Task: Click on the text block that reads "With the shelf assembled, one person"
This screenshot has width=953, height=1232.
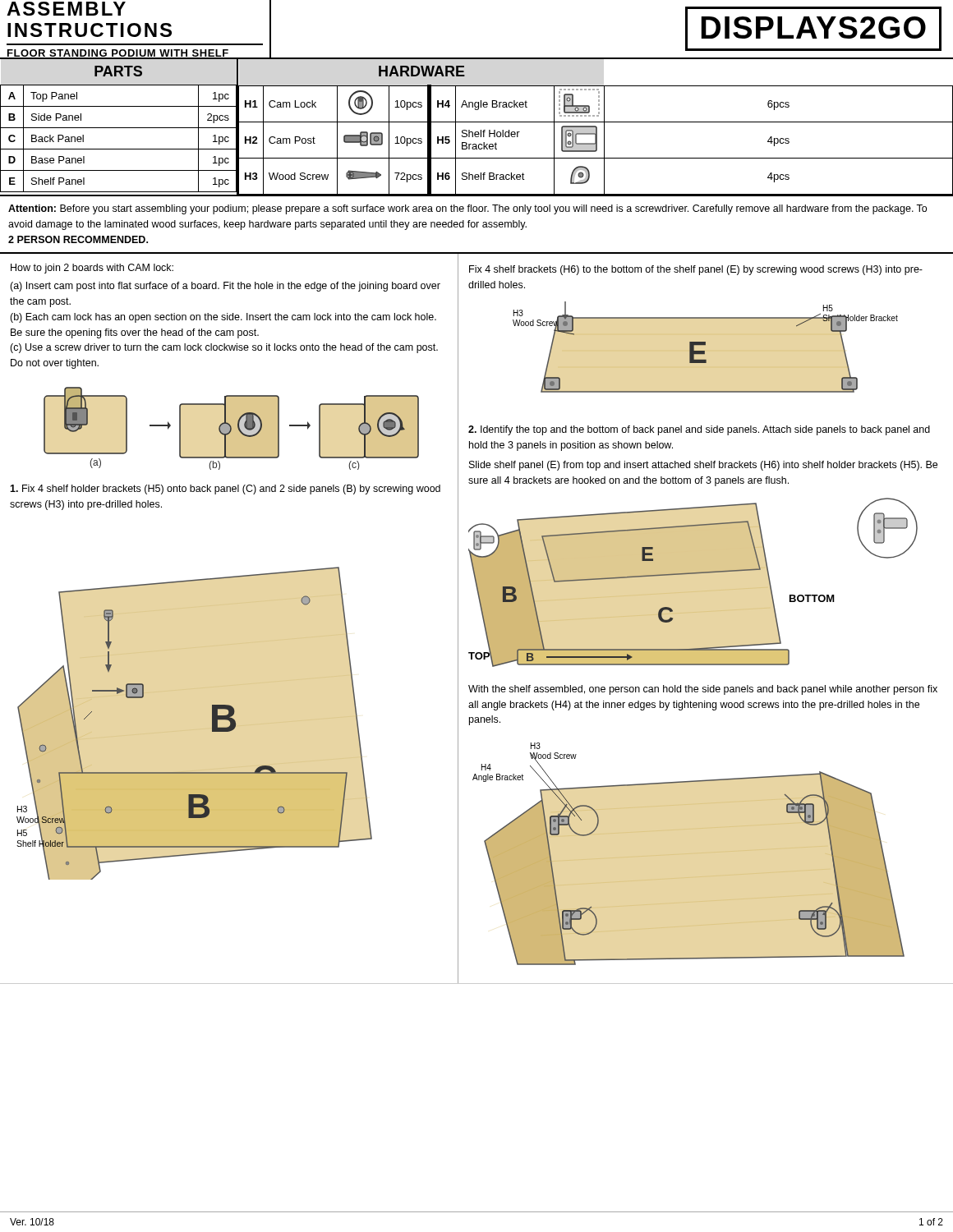Action: [703, 704]
